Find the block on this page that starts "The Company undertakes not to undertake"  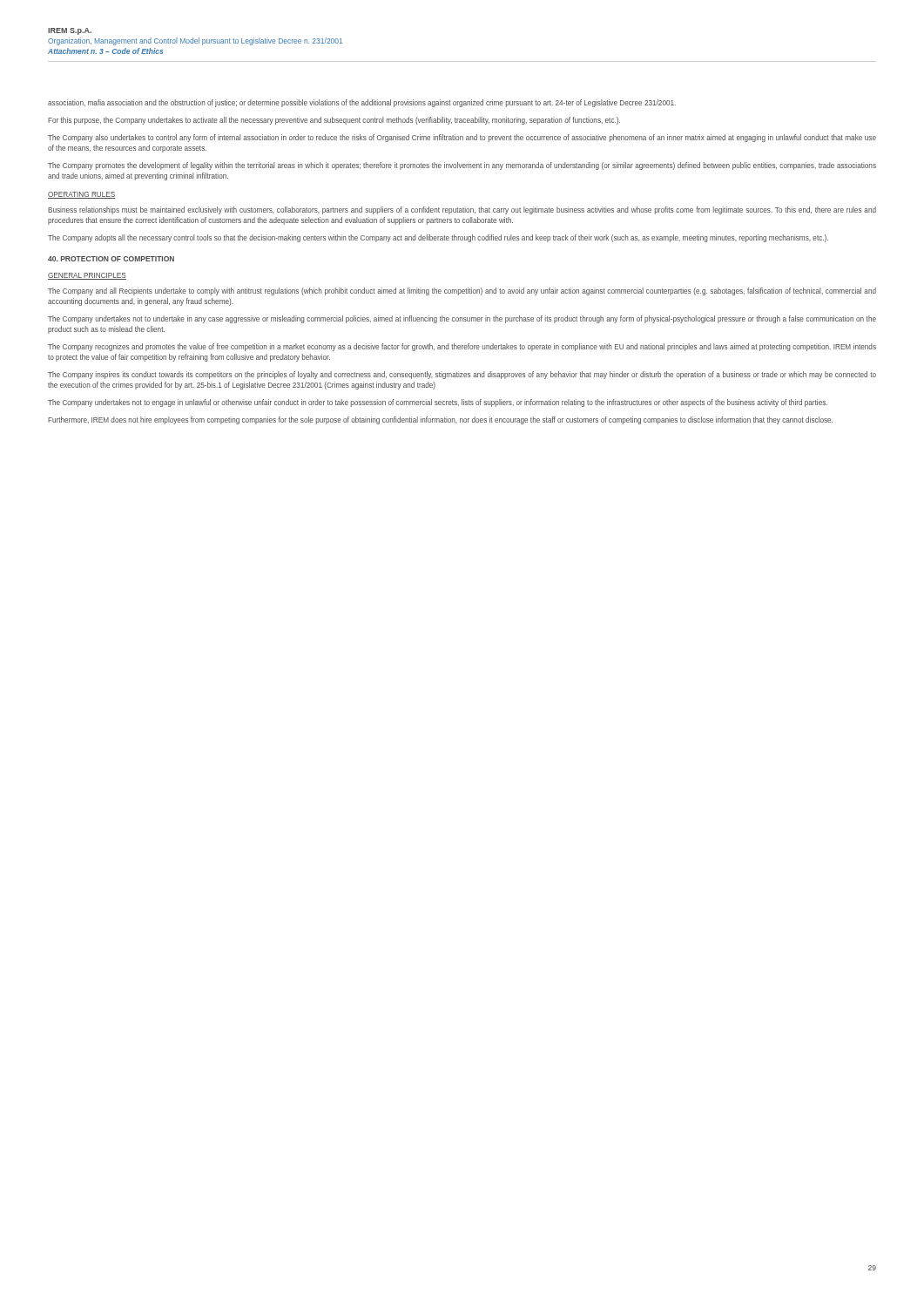(x=462, y=325)
